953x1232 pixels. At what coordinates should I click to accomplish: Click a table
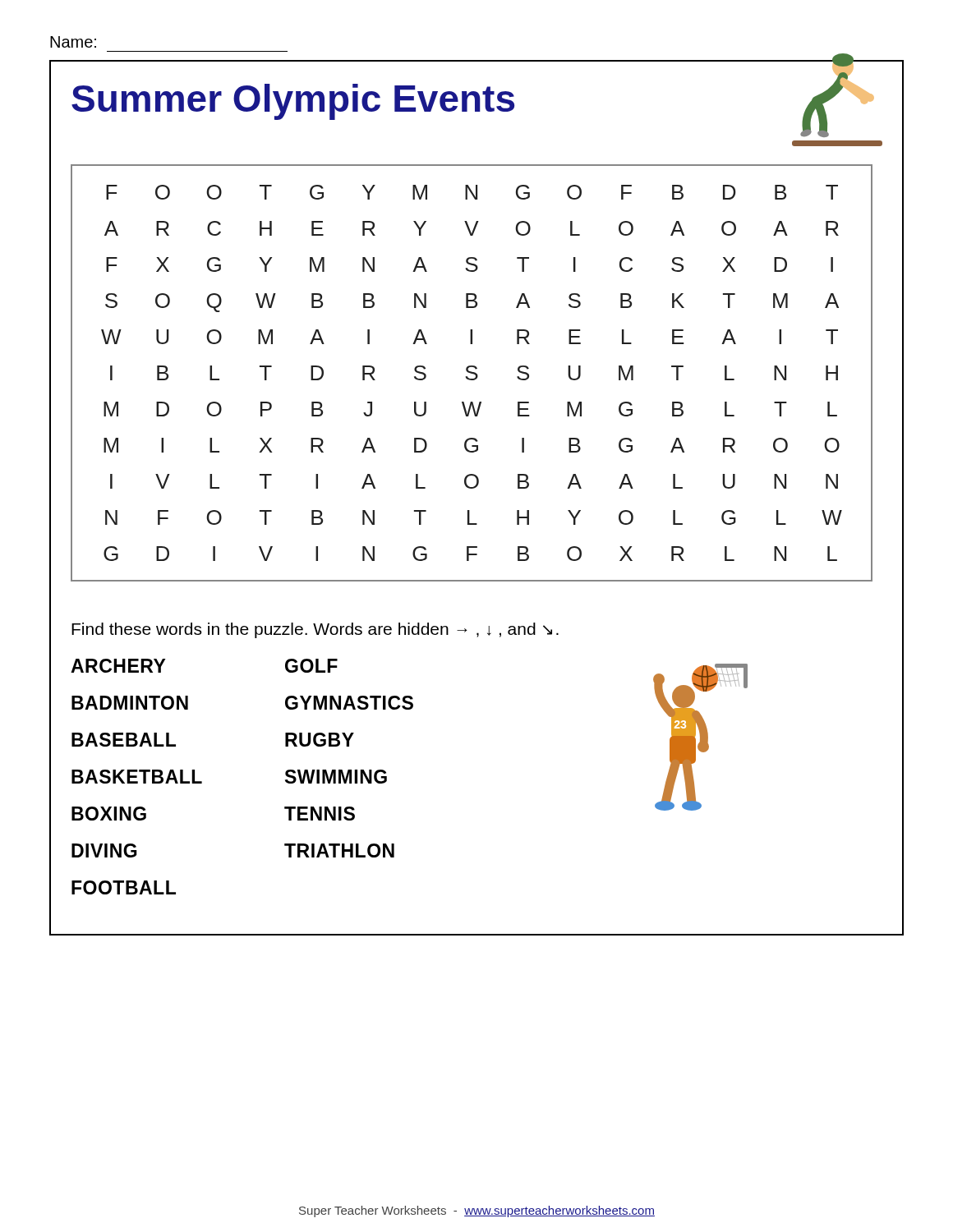coord(472,373)
